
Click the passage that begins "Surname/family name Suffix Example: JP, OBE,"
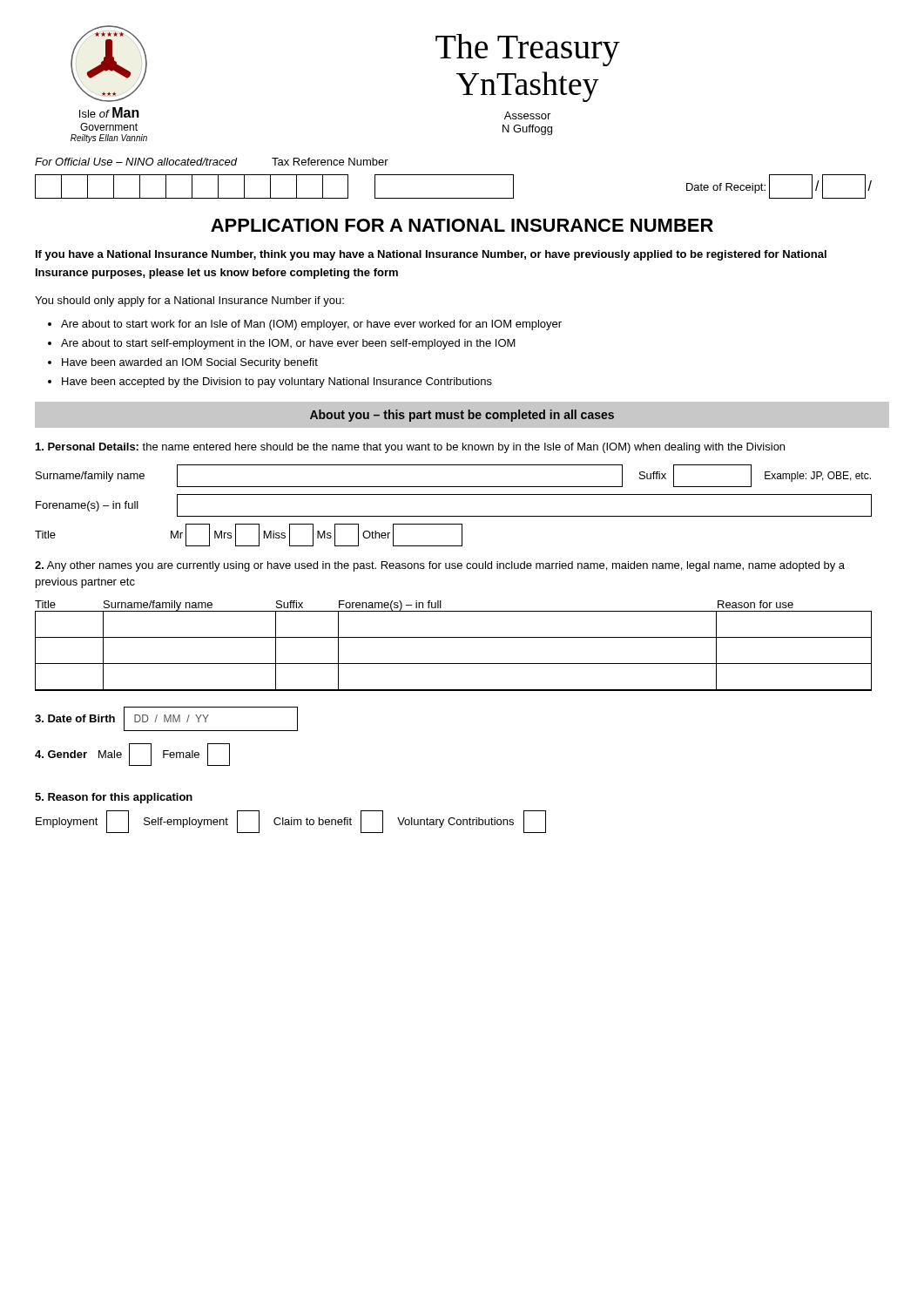tap(453, 475)
